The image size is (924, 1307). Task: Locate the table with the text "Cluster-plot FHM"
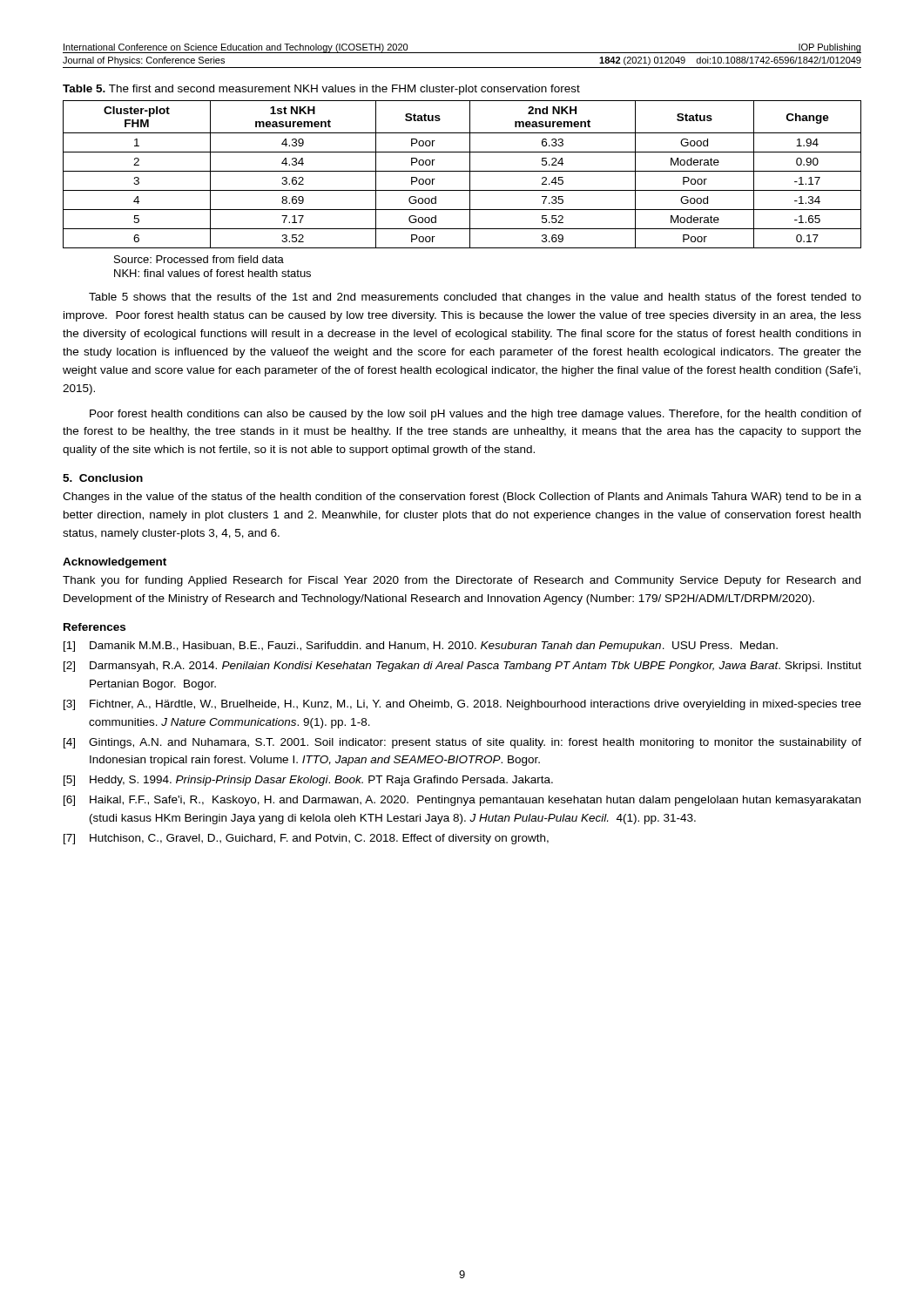(462, 174)
